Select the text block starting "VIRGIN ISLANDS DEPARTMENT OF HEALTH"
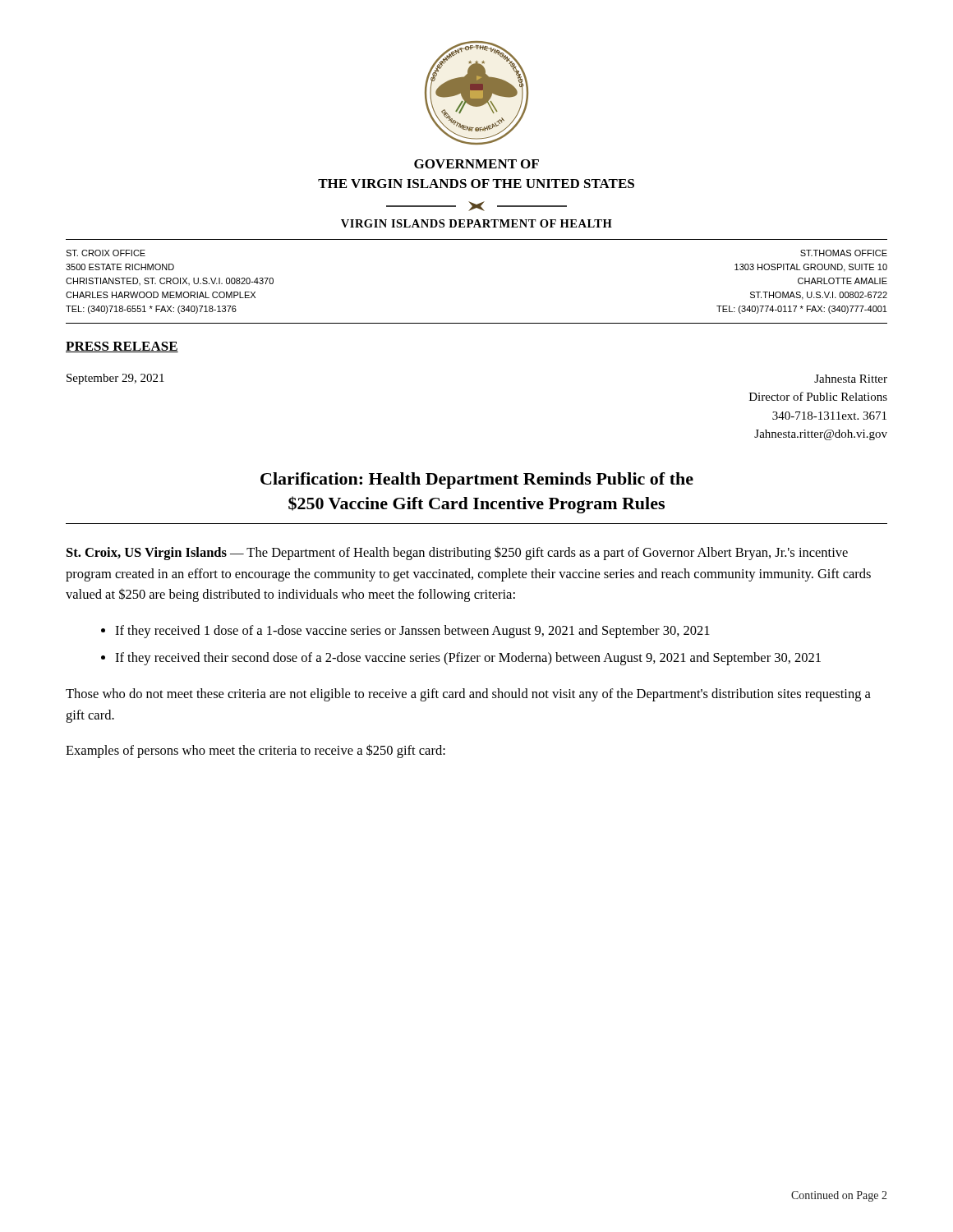The width and height of the screenshot is (953, 1232). 476,223
